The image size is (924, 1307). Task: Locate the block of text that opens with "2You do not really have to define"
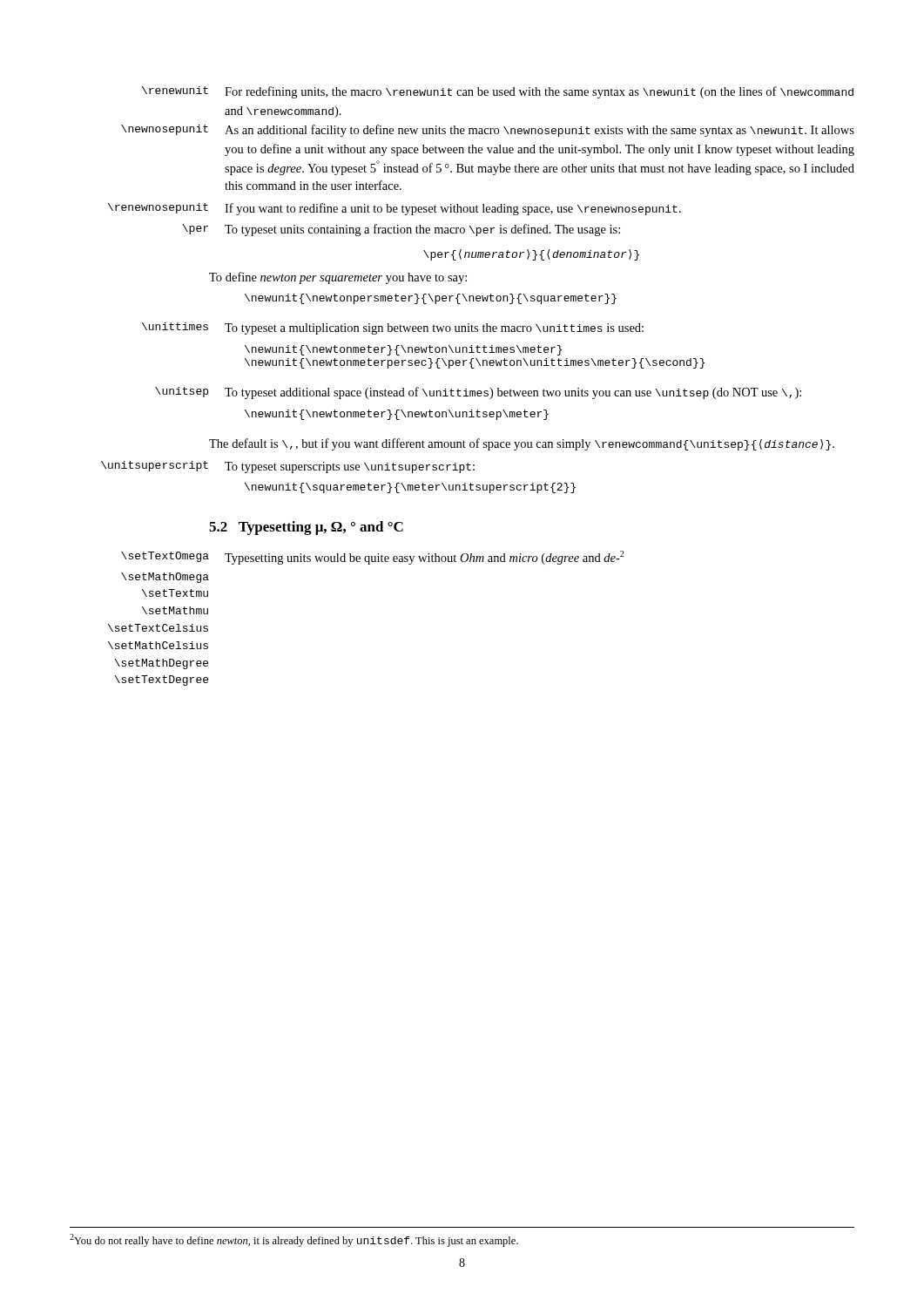point(294,1240)
